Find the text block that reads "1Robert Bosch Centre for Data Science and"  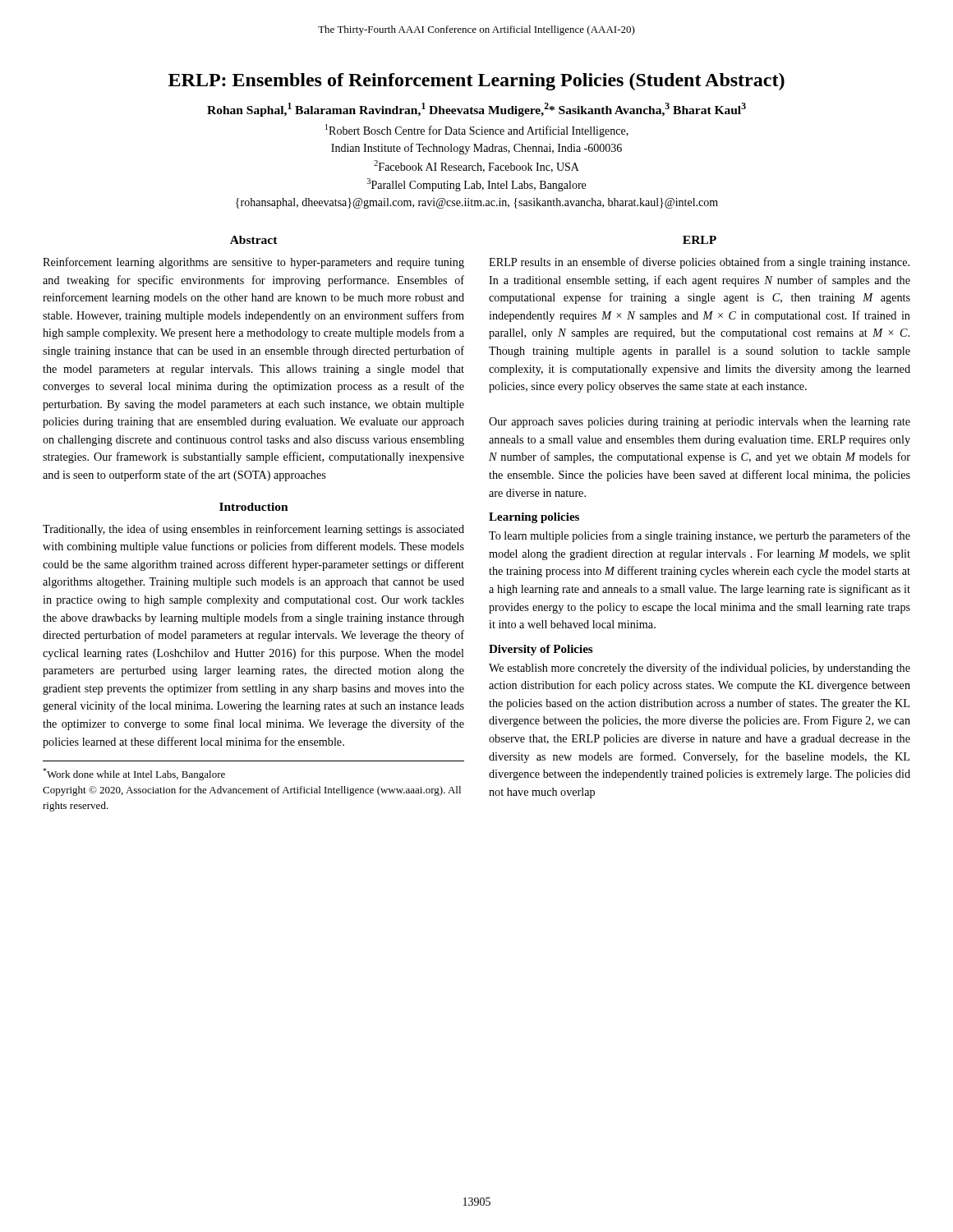click(476, 166)
